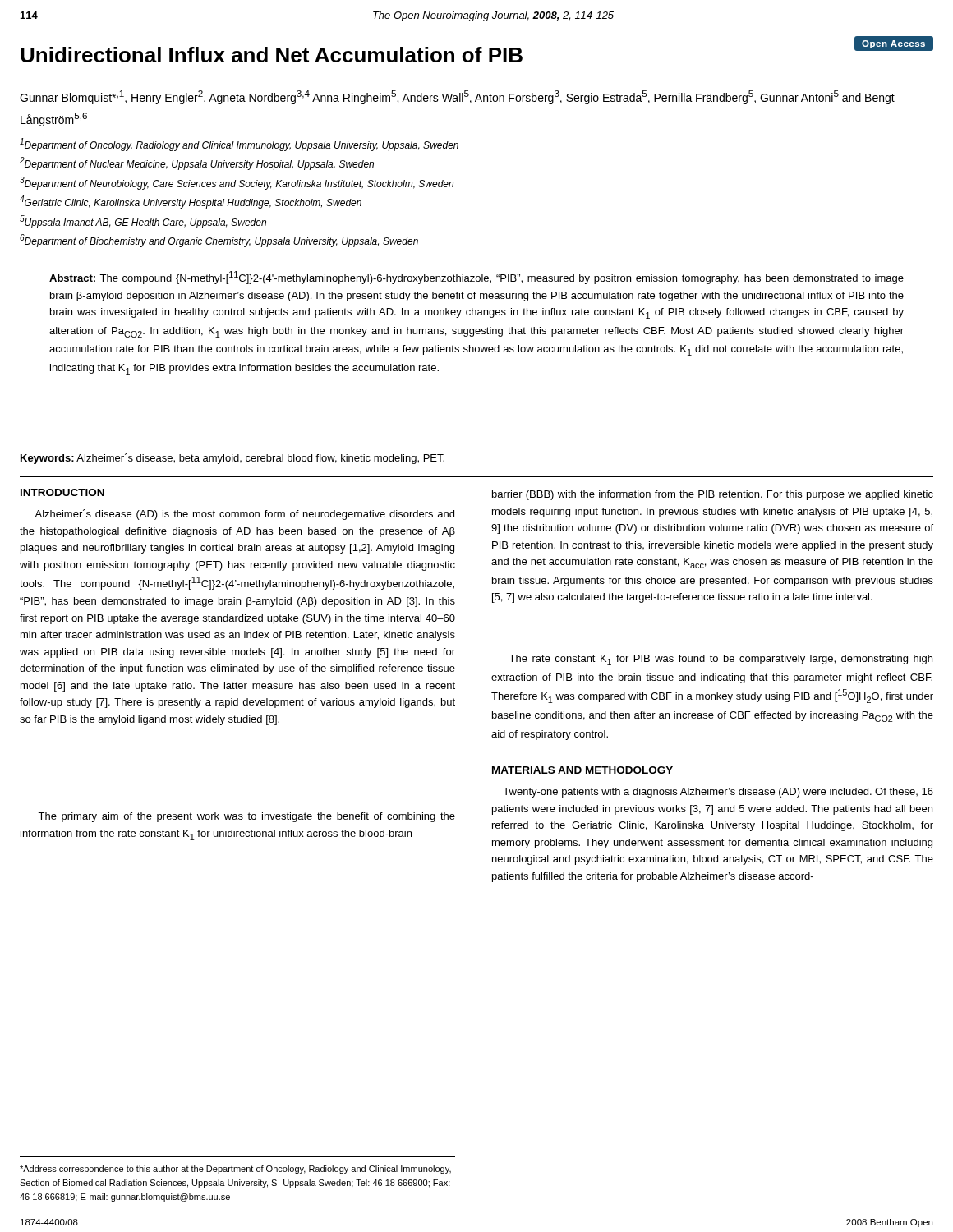Find the block on this page that starts "The rate constant K1"
Image resolution: width=953 pixels, height=1232 pixels.
click(x=712, y=696)
